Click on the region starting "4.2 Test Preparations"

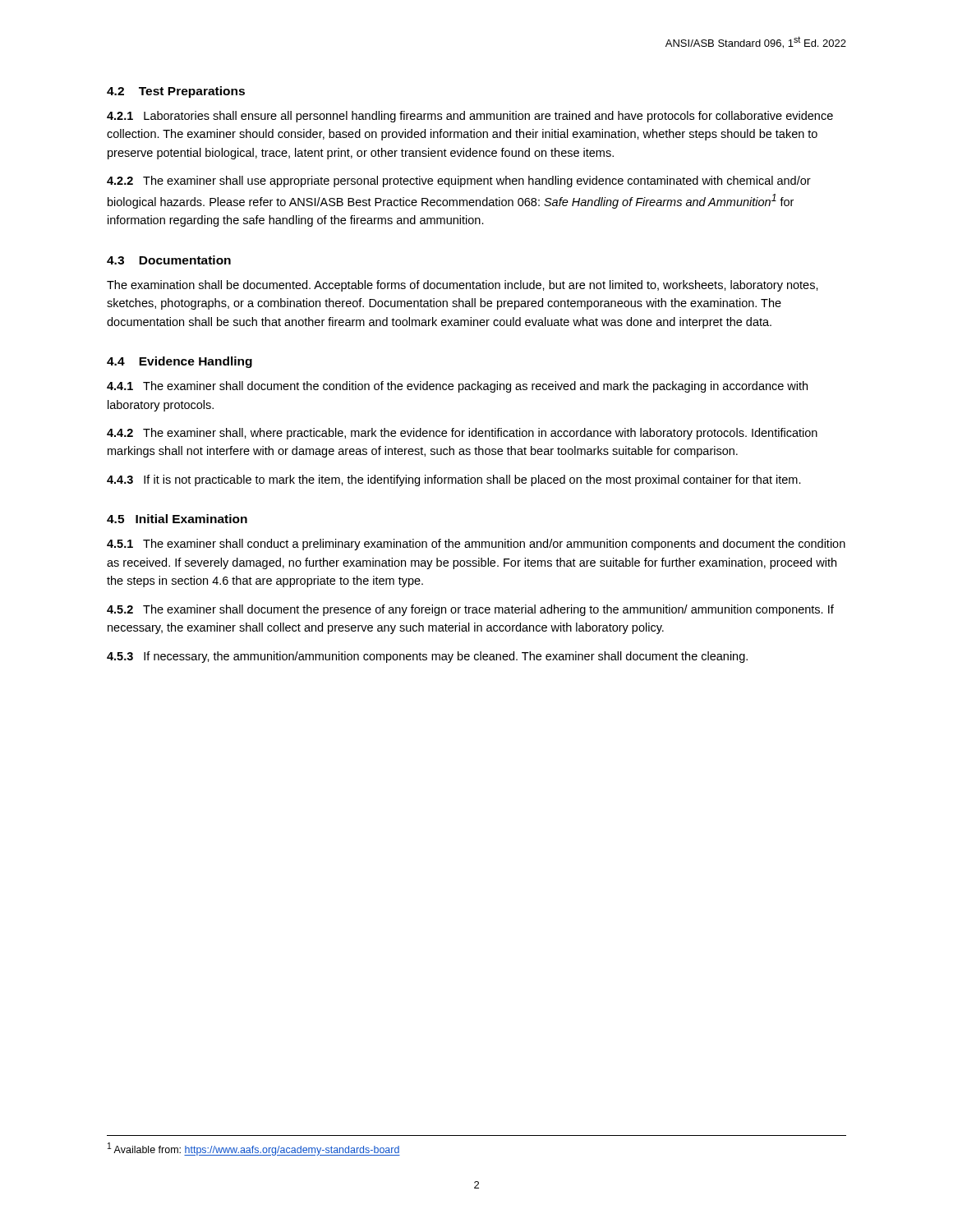(x=176, y=91)
